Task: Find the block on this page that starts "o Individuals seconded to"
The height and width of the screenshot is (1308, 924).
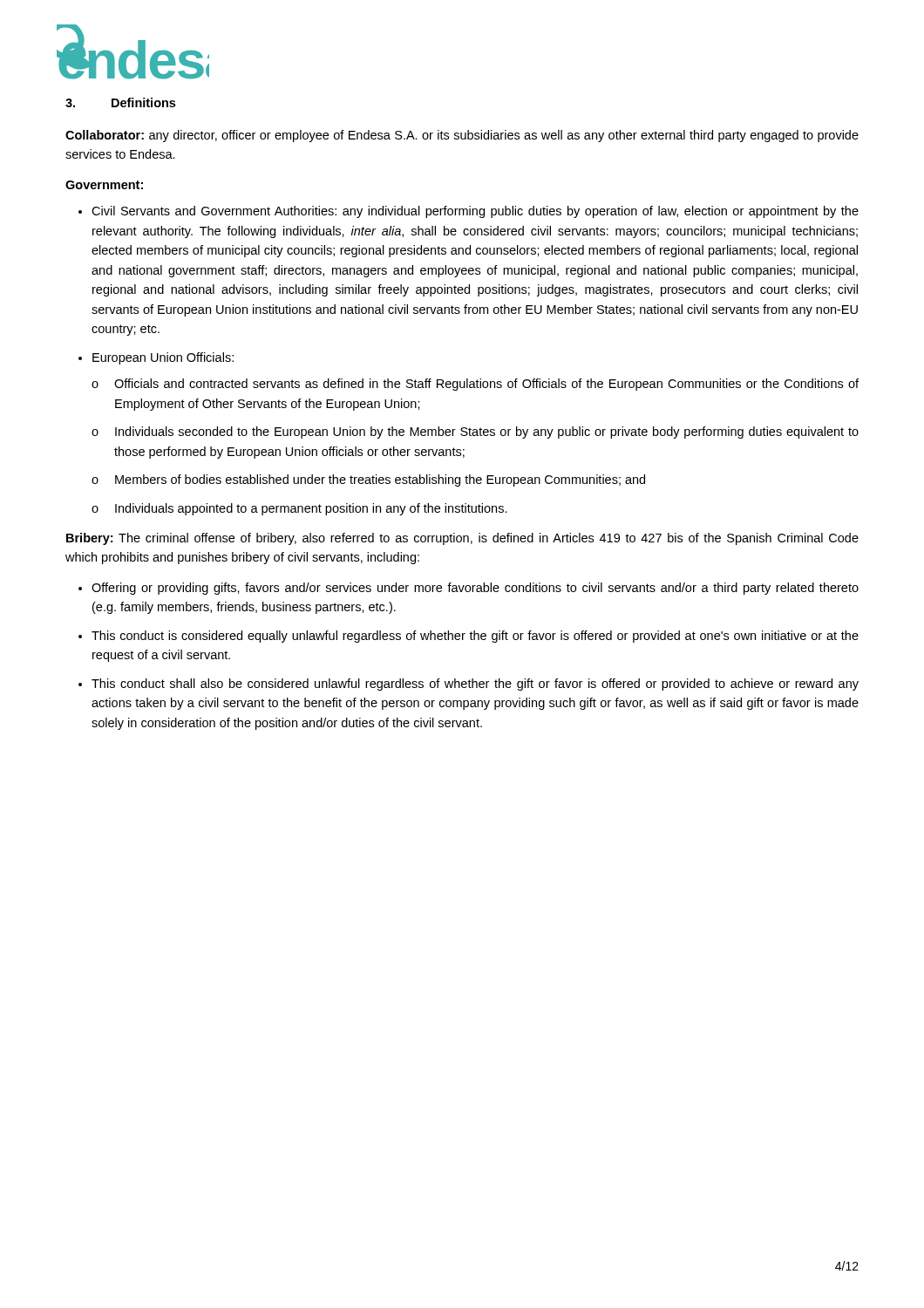Action: 475,442
